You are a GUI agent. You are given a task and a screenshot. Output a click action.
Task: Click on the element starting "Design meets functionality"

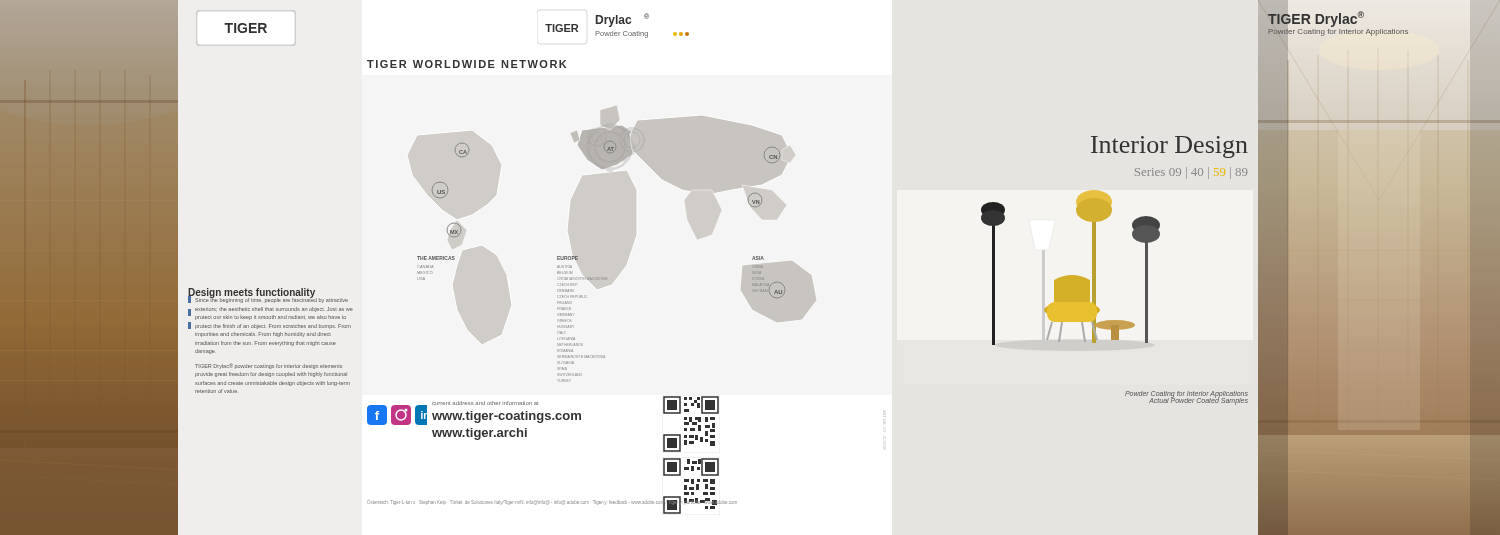[x=252, y=292]
